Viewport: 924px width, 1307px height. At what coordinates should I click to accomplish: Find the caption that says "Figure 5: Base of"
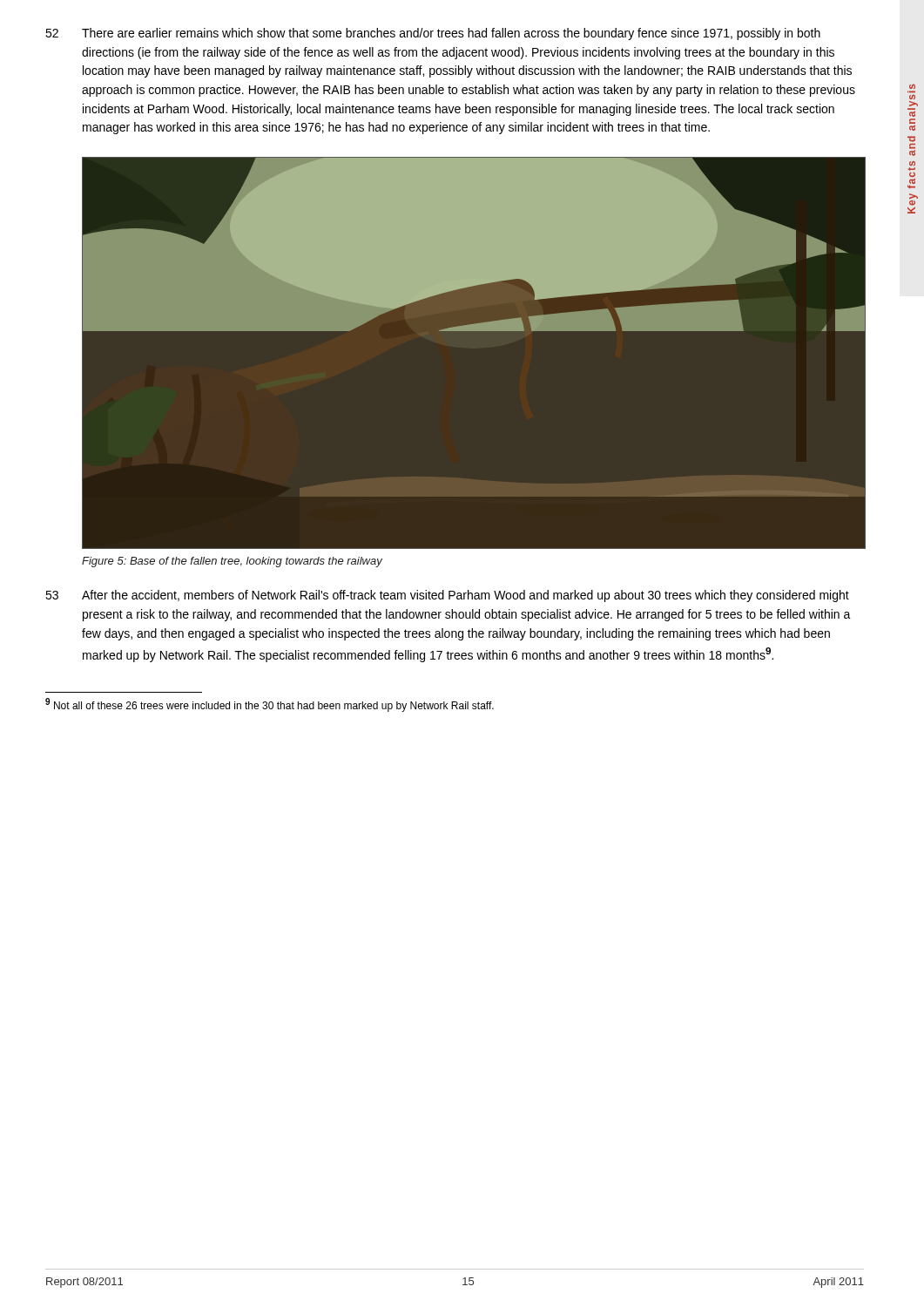click(x=232, y=561)
